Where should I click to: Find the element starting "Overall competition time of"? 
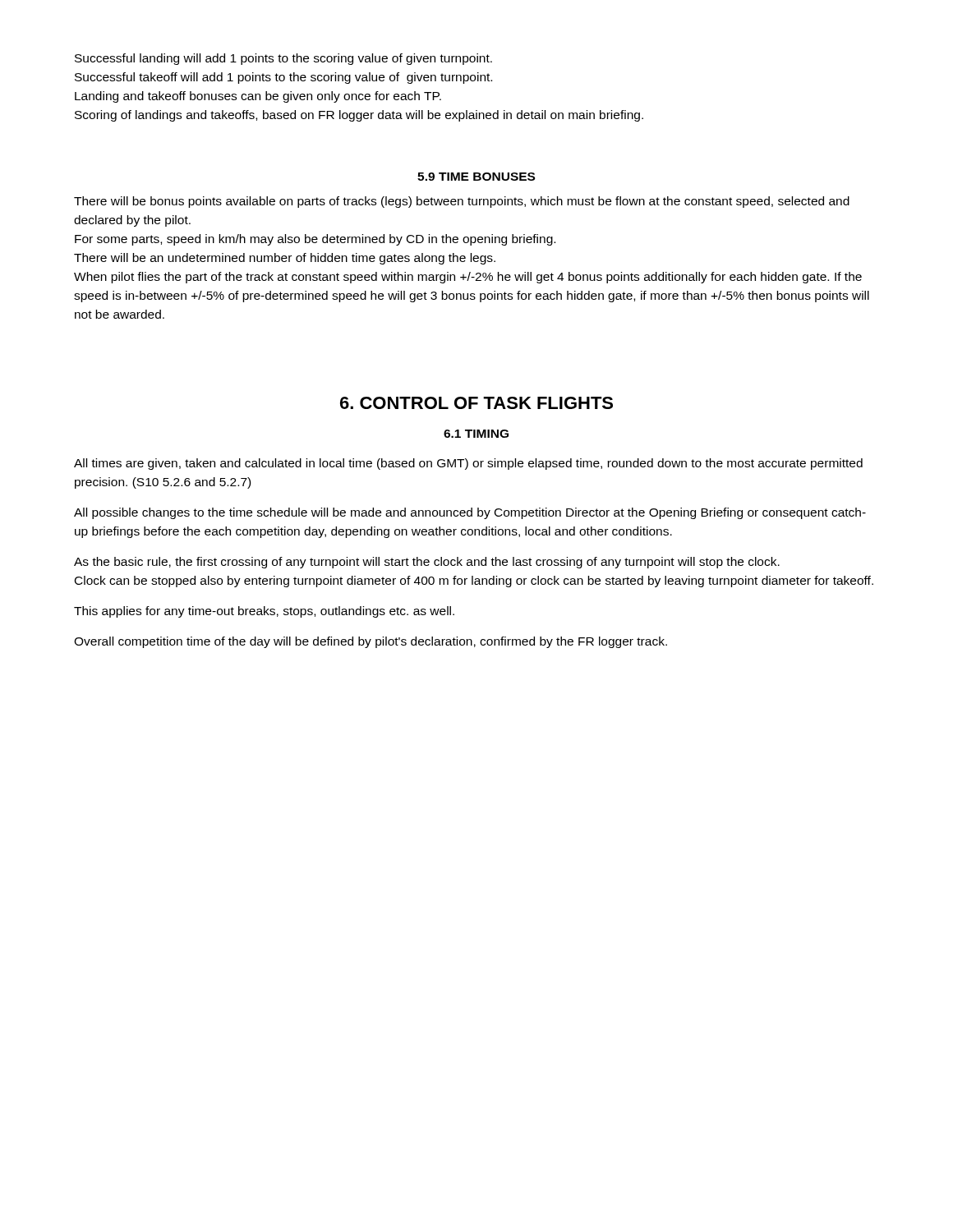click(476, 642)
